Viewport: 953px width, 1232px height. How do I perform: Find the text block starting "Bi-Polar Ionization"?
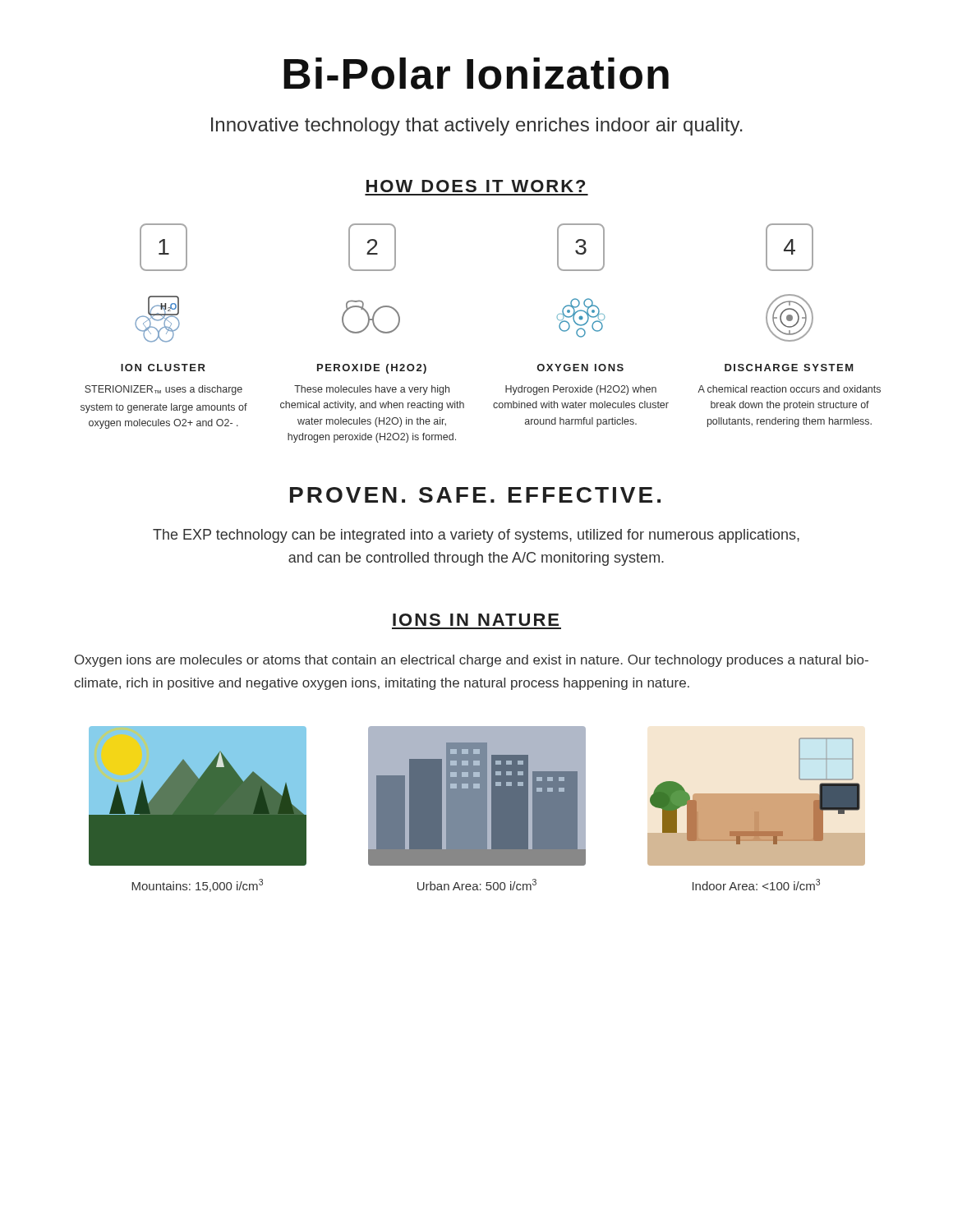click(x=476, y=74)
